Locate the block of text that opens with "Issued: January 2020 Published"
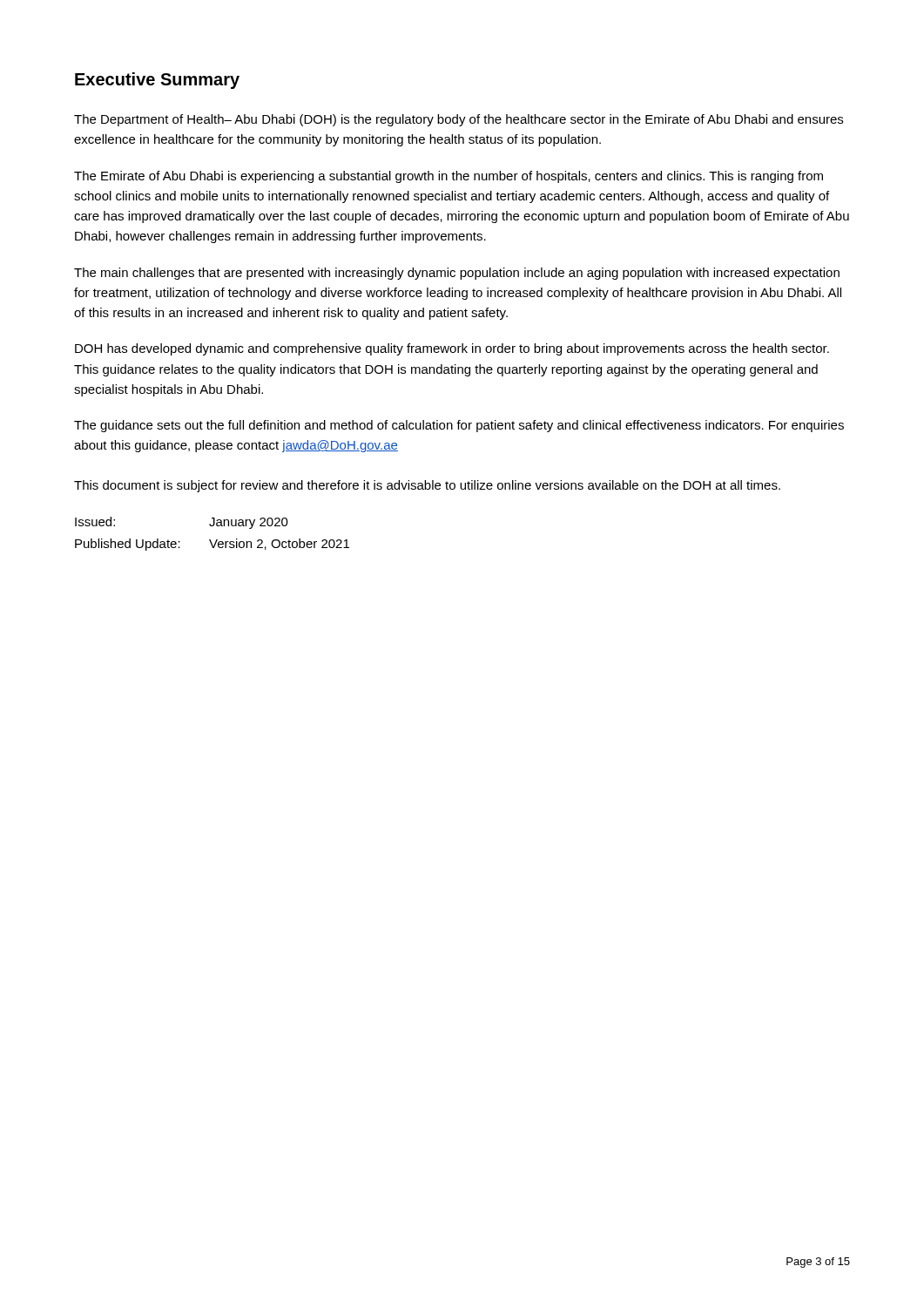Image resolution: width=924 pixels, height=1307 pixels. pyautogui.click(x=93, y=522)
